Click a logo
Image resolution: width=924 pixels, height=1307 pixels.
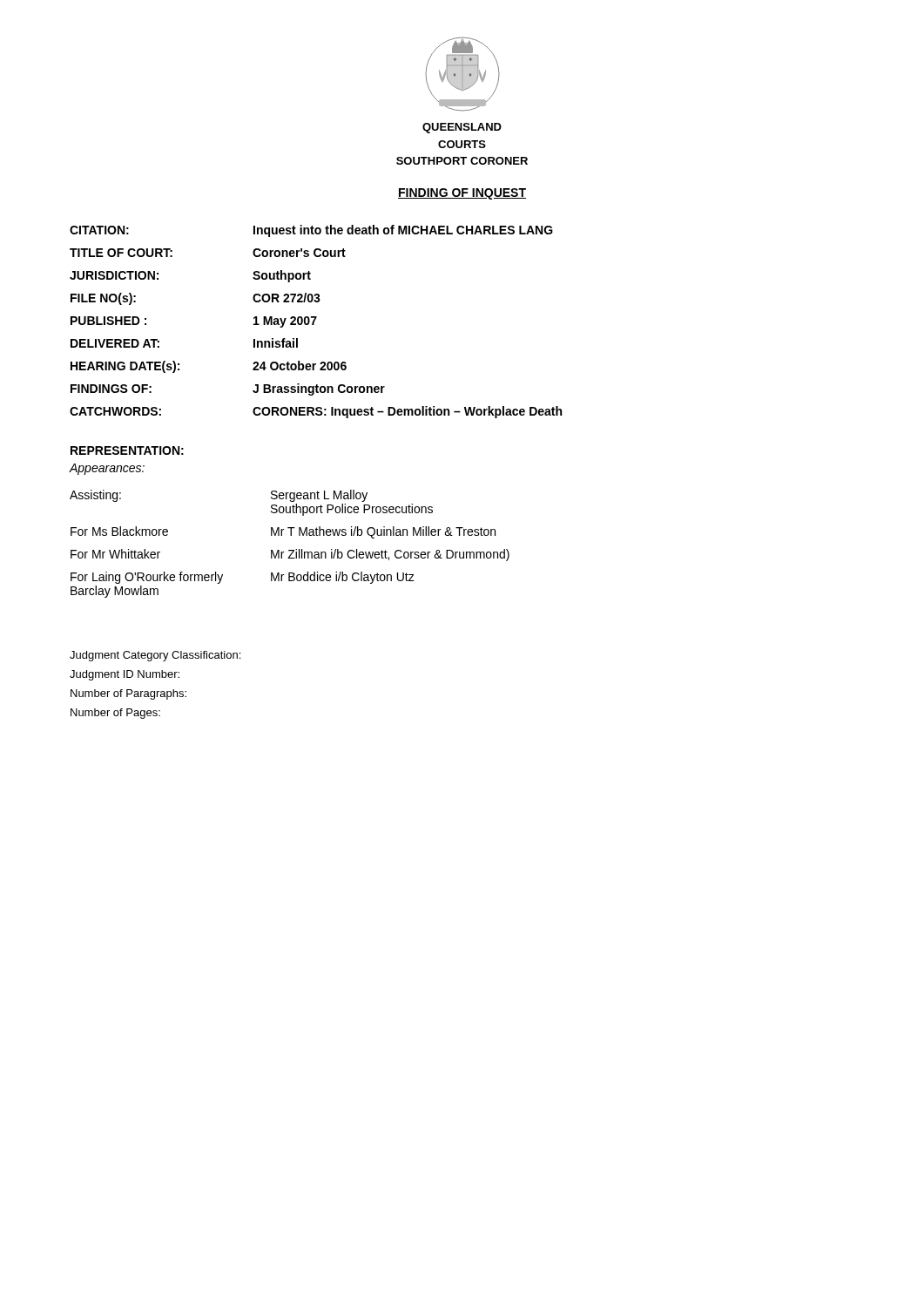tap(462, 85)
